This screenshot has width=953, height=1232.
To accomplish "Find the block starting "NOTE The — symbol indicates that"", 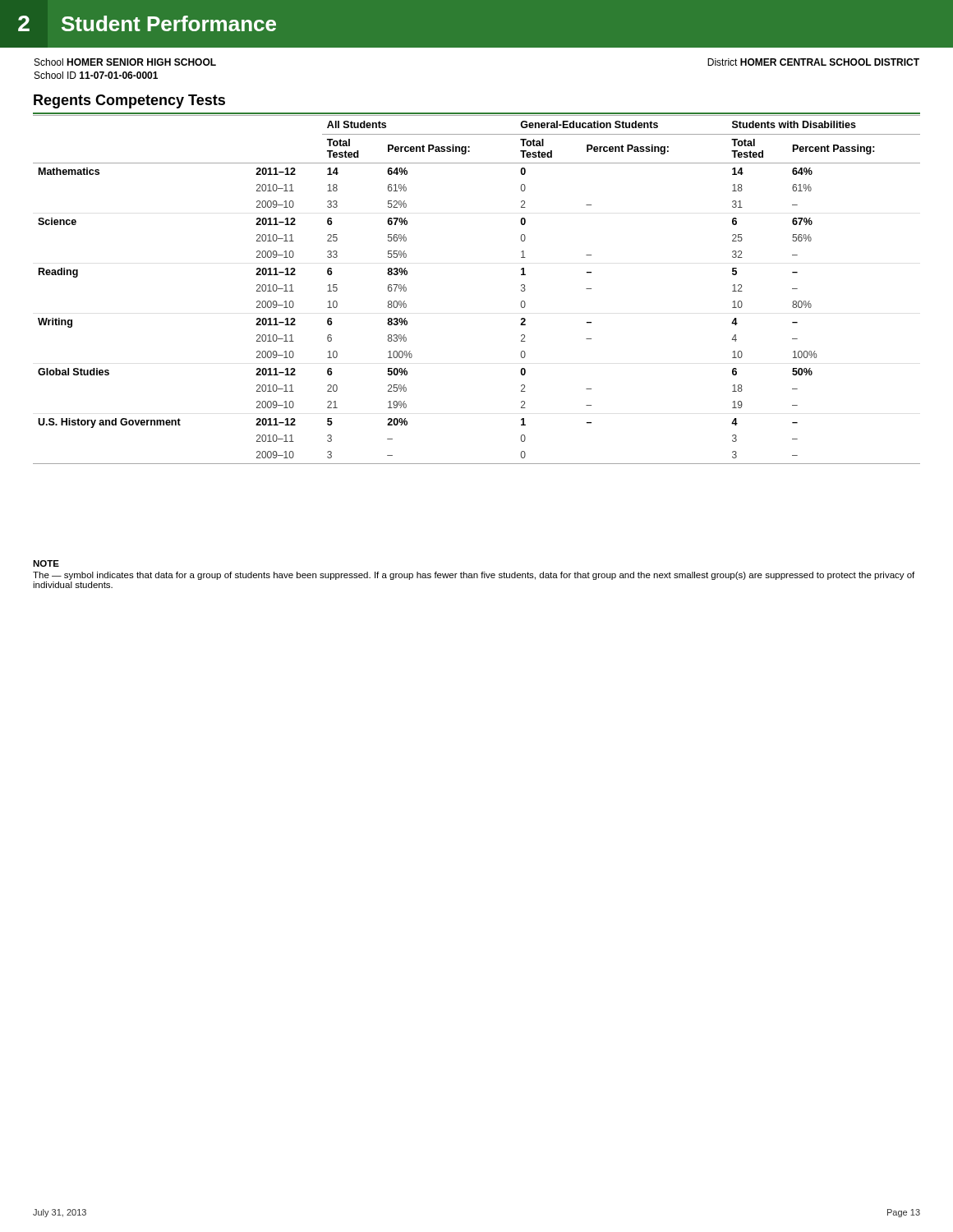I will click(476, 574).
